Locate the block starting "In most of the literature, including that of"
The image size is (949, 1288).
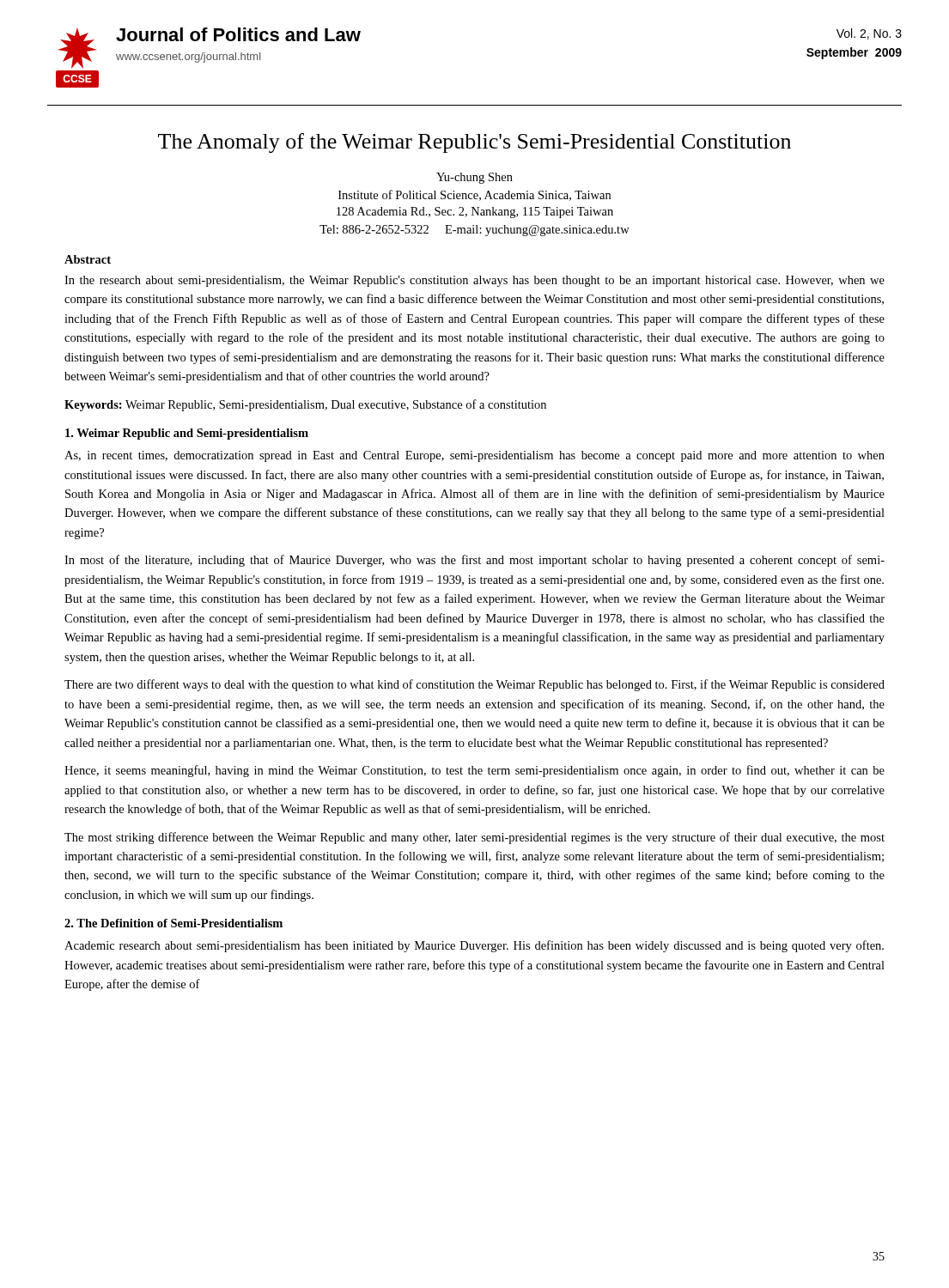pos(474,608)
